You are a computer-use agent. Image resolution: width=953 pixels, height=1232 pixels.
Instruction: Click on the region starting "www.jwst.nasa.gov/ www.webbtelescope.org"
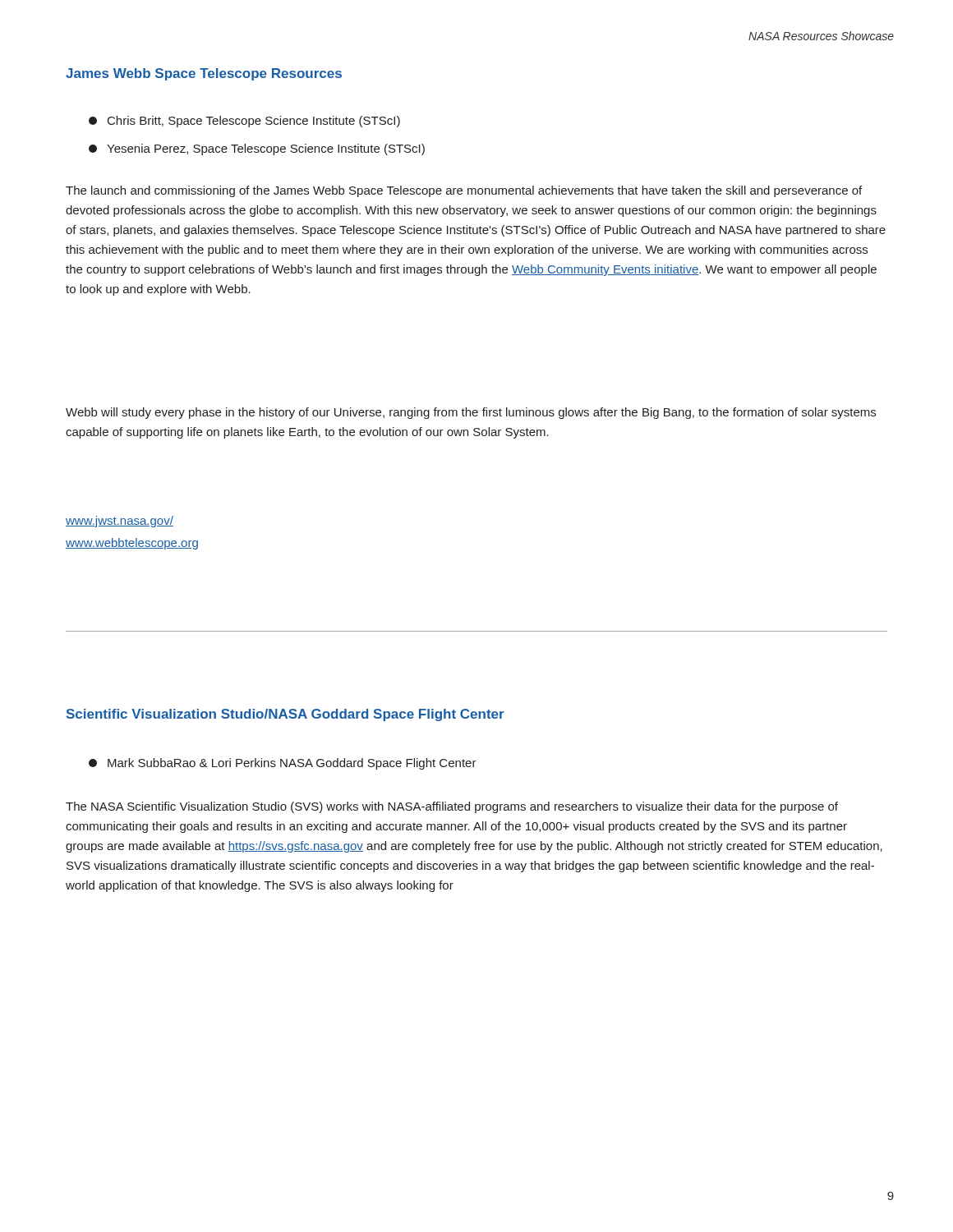coord(132,531)
